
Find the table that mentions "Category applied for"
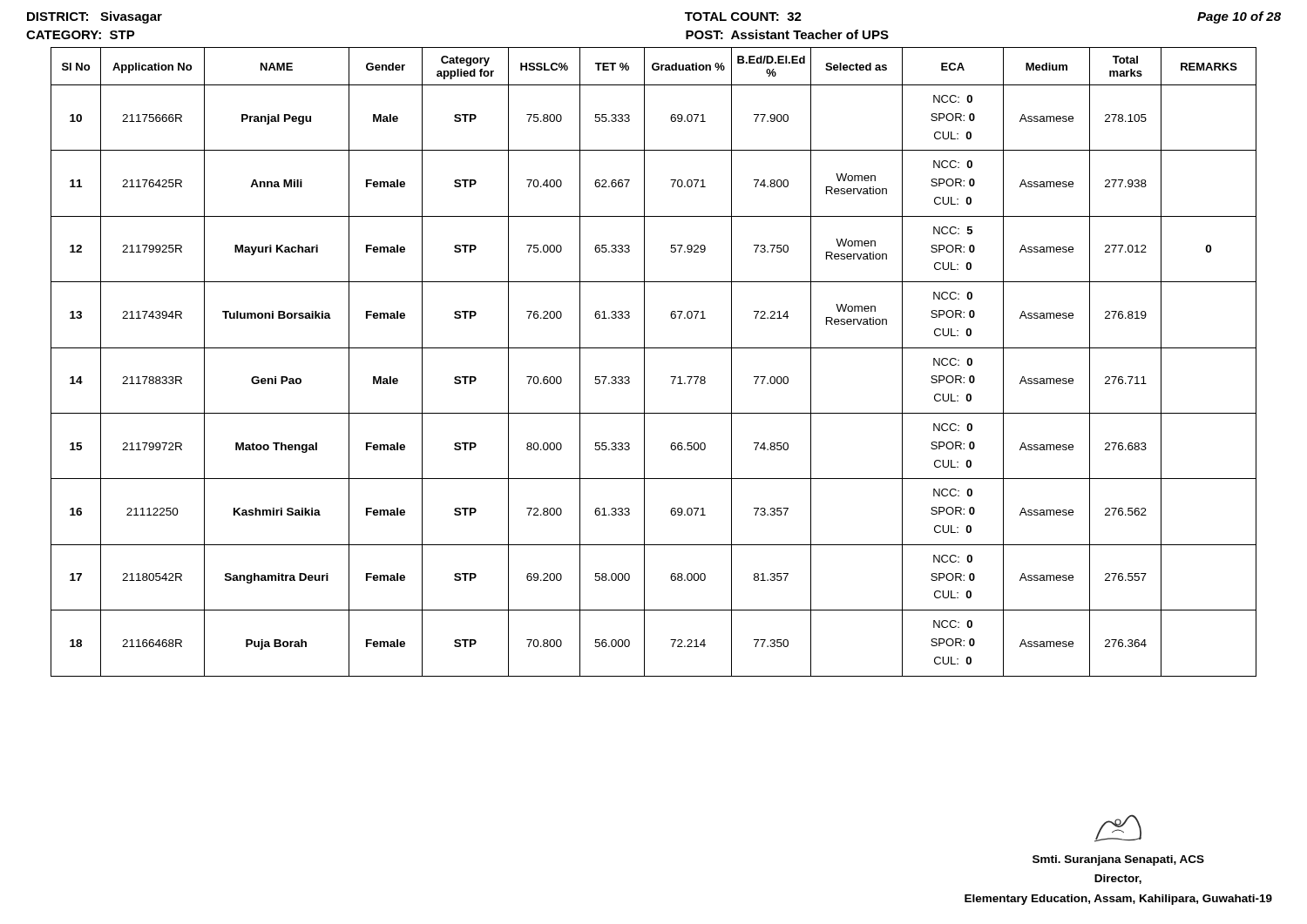[654, 362]
